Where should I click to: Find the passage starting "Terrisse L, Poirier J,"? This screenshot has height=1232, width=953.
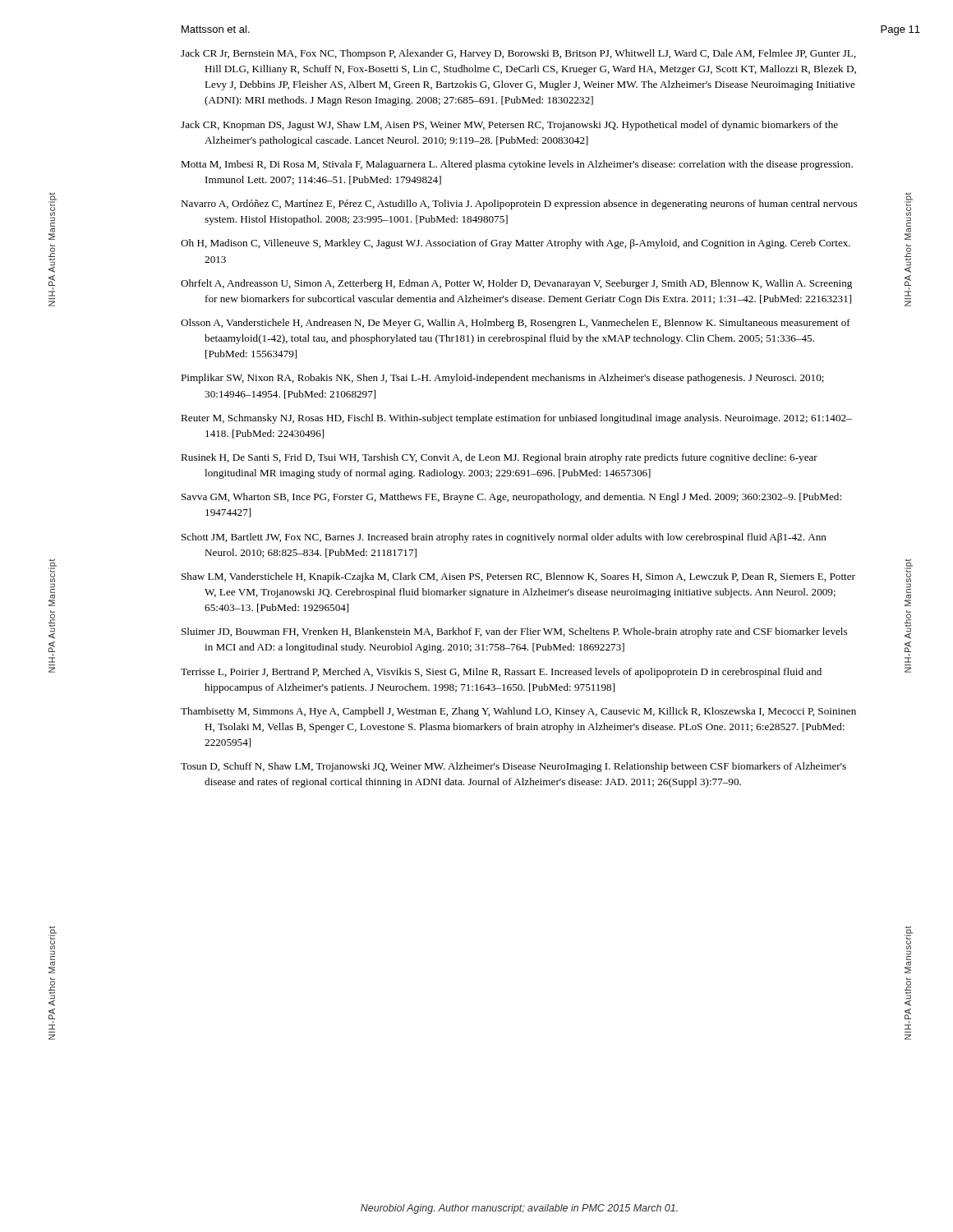tap(501, 679)
